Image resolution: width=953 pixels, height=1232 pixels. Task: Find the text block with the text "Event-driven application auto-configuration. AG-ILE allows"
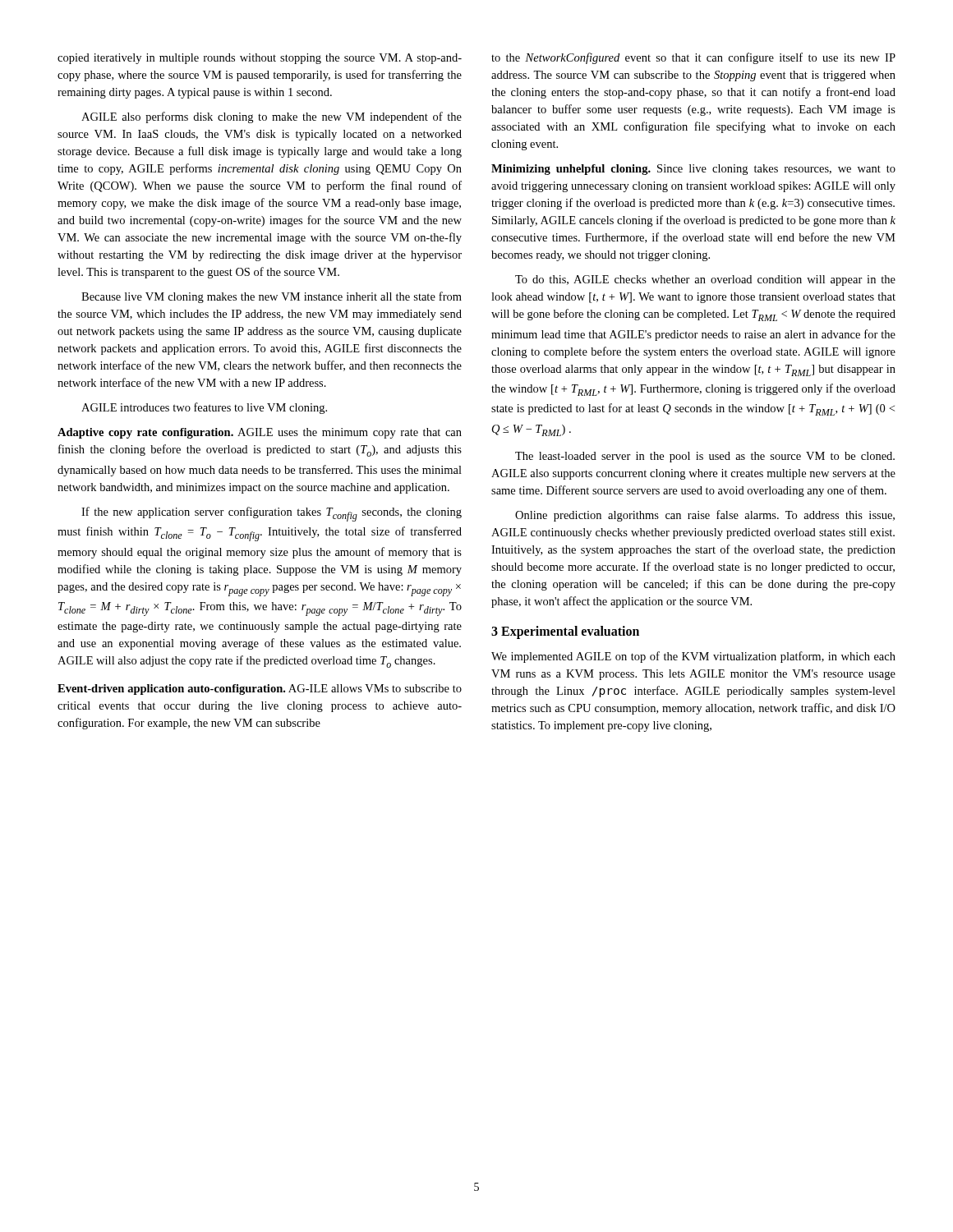pos(260,706)
